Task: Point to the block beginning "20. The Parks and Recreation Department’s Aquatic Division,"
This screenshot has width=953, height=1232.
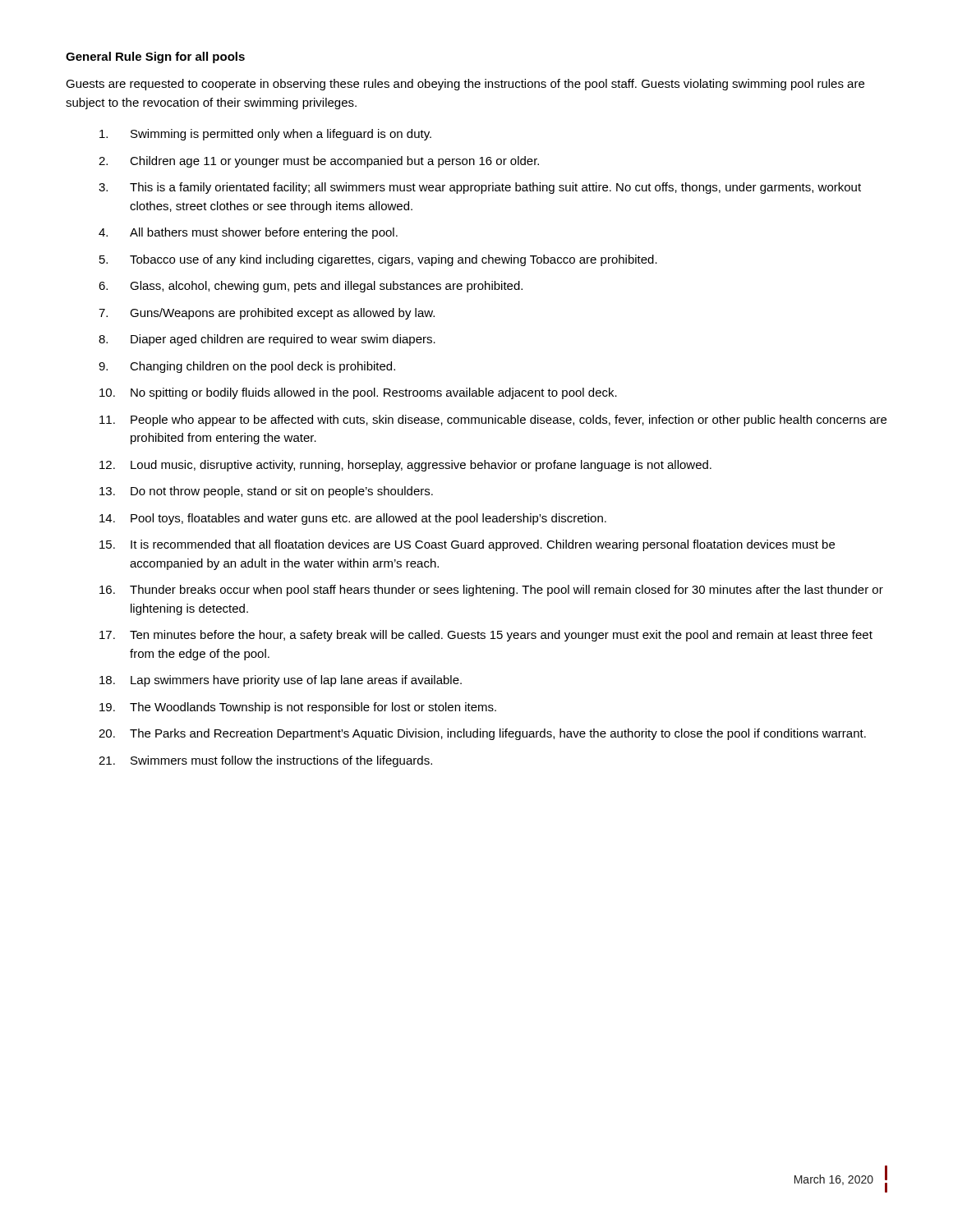Action: 493,734
